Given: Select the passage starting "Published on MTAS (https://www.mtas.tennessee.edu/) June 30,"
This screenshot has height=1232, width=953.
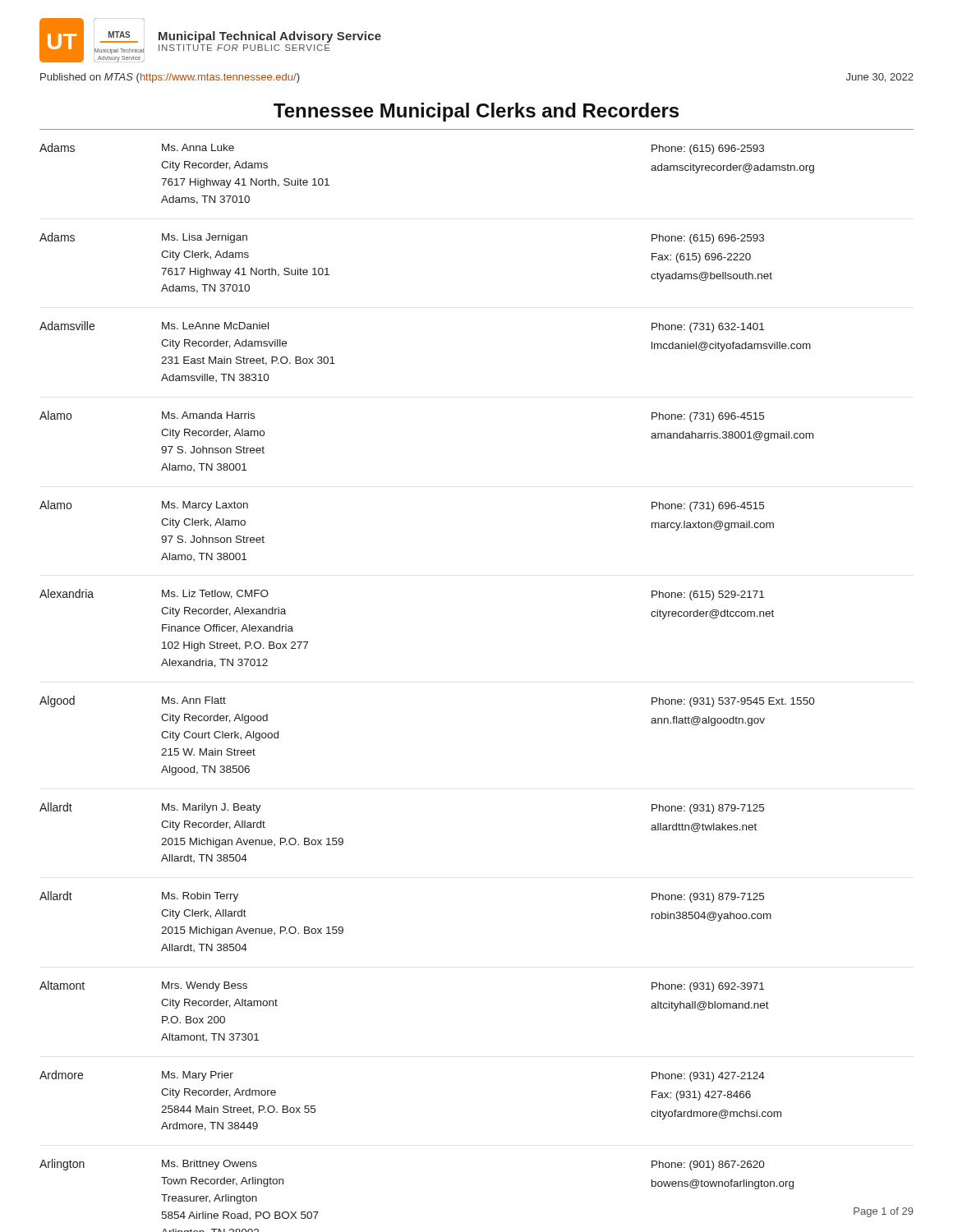Looking at the screenshot, I should coord(164,80).
